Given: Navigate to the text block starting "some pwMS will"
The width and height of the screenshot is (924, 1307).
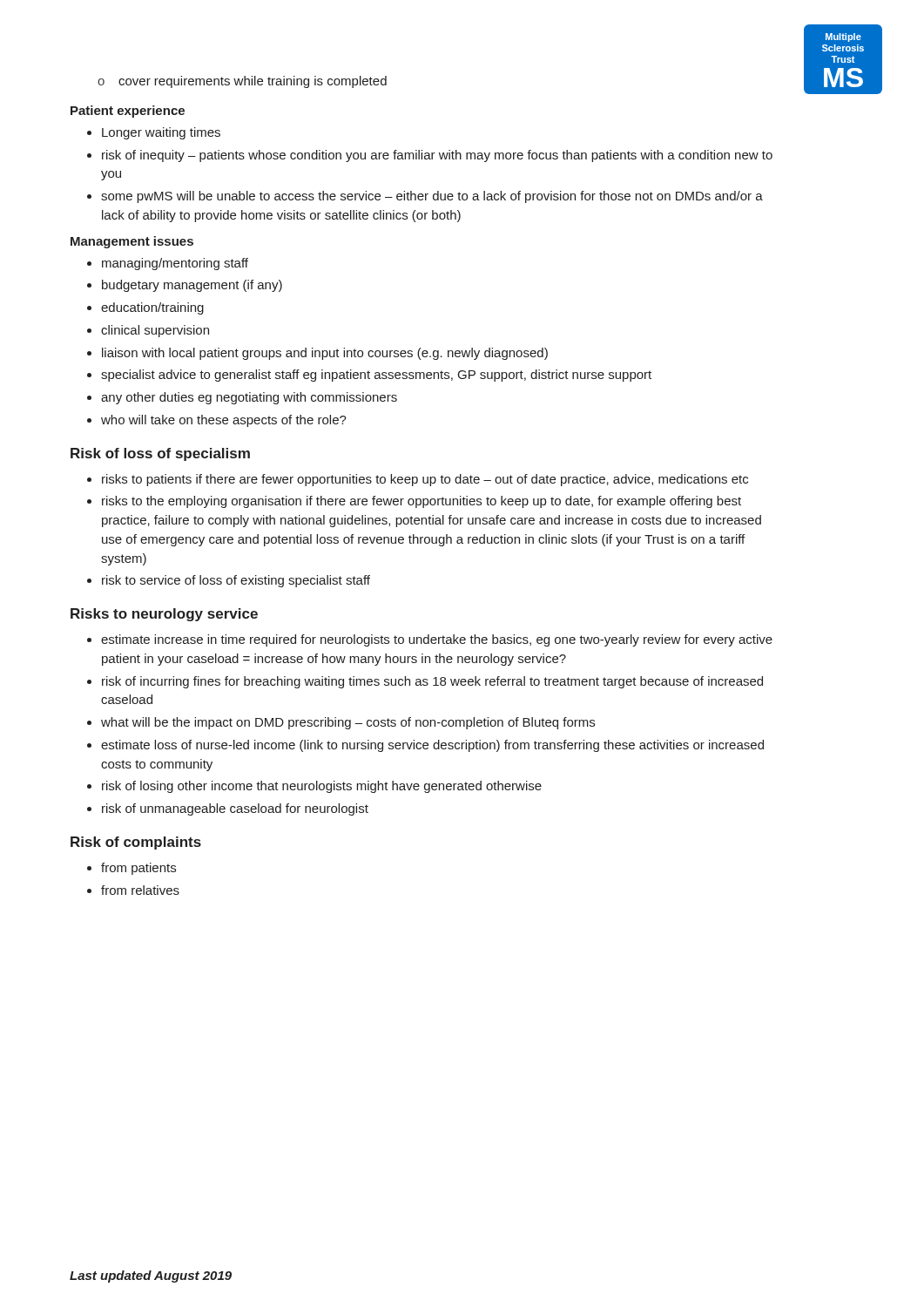Looking at the screenshot, I should pyautogui.click(x=443, y=205).
